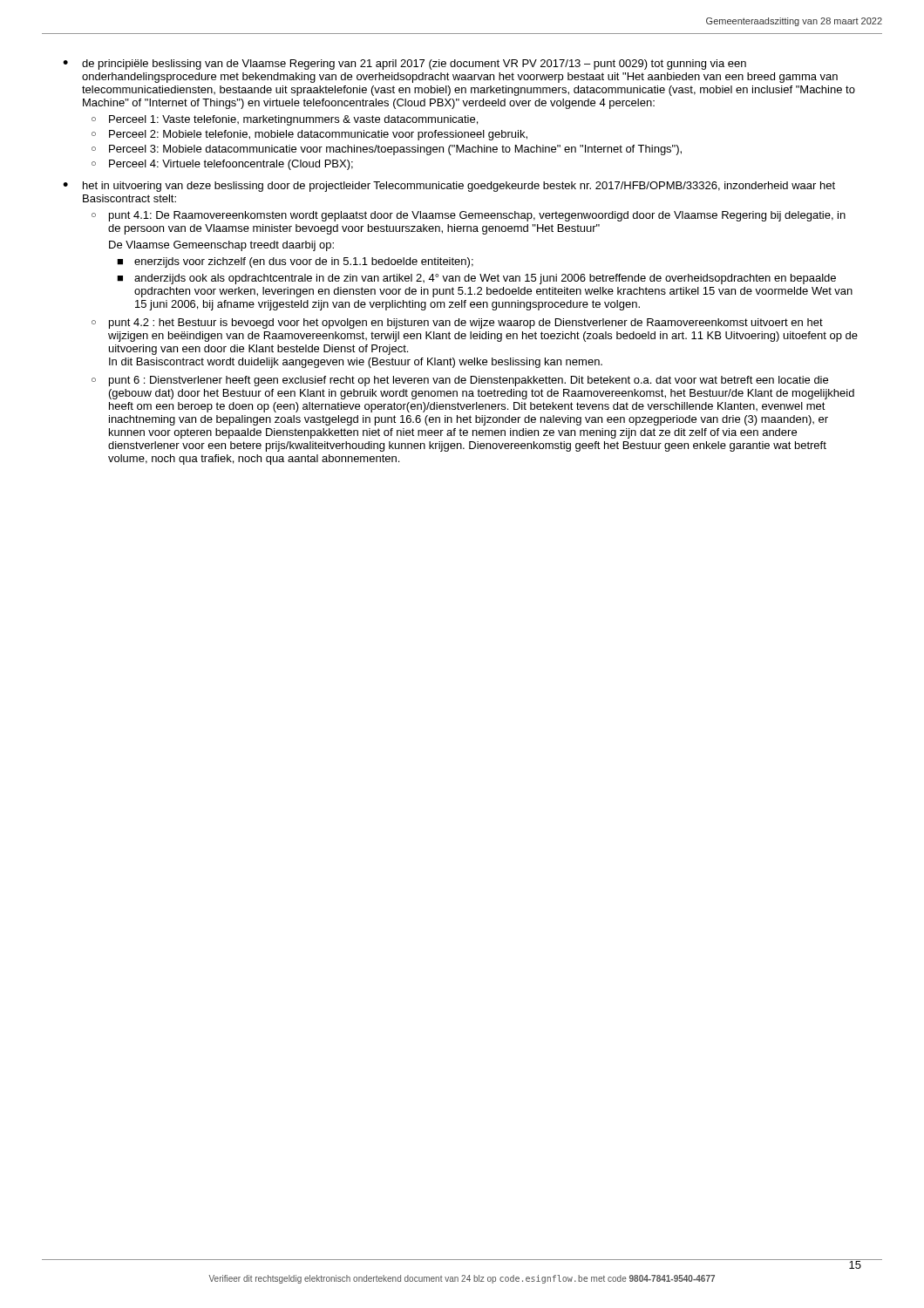
Task: Select the passage starting "■ enerzijds voor zichzelf (en dus voor"
Action: (x=295, y=262)
